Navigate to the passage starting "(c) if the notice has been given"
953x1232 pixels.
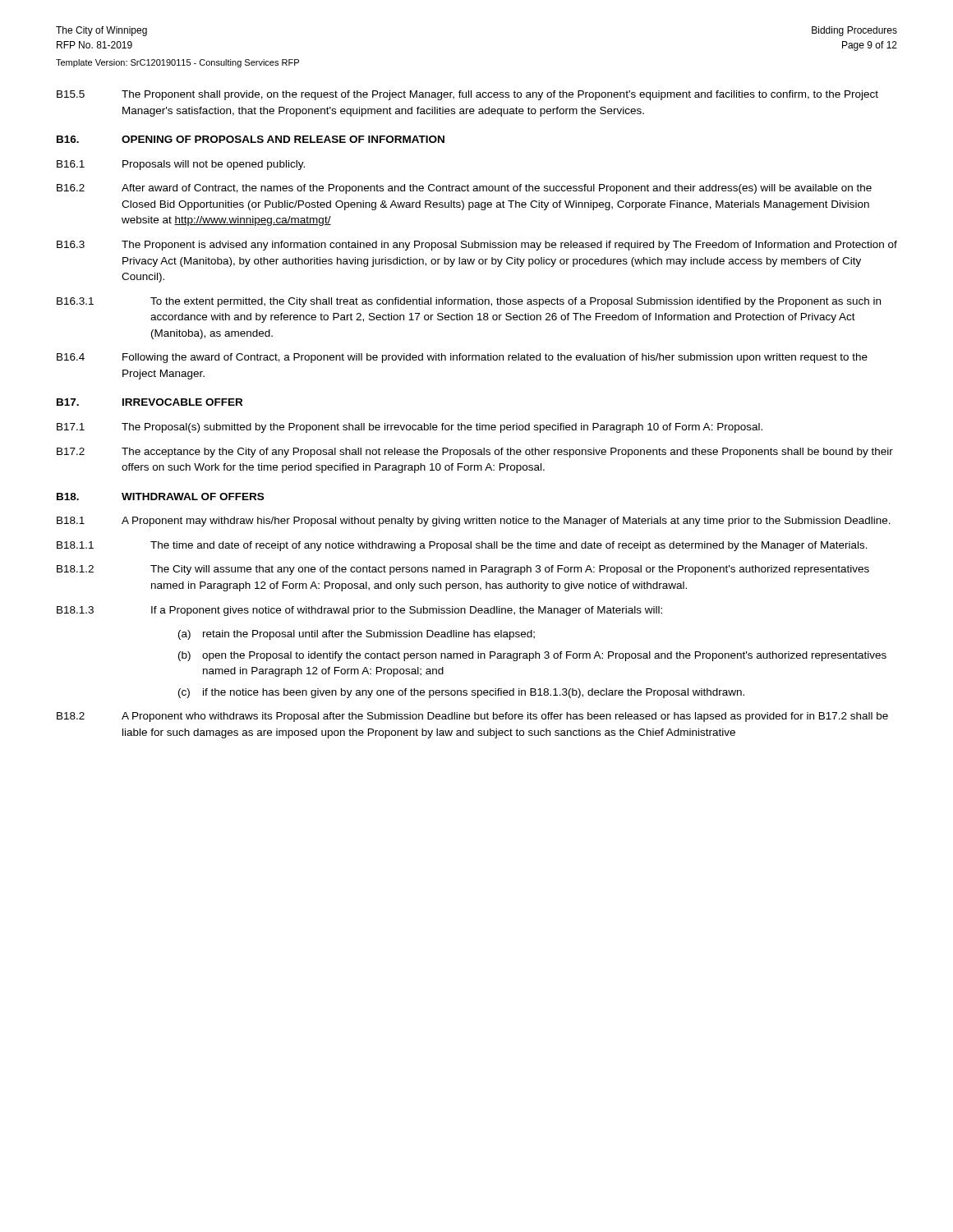(x=537, y=692)
